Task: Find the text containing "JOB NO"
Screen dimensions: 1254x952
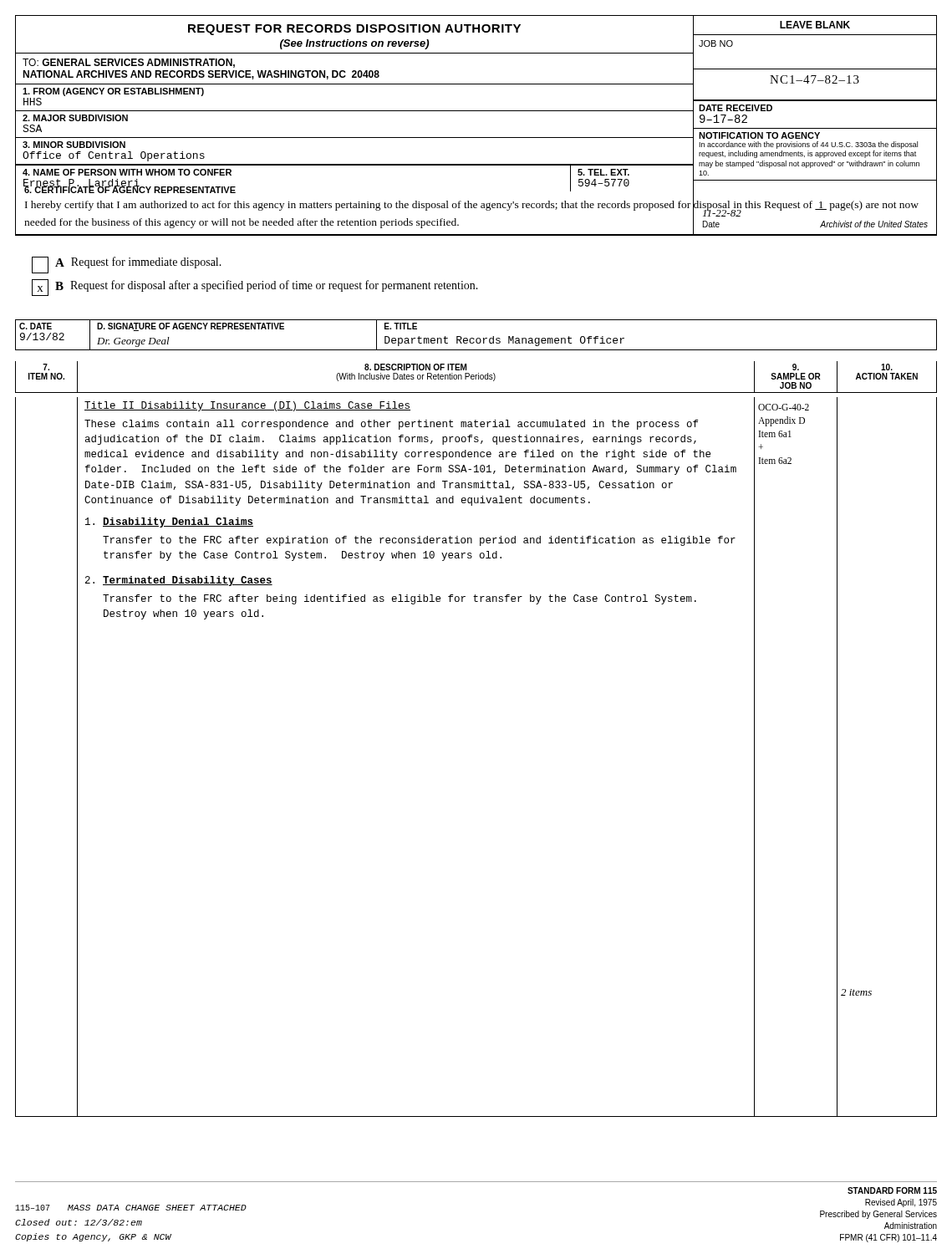Action: 815,44
